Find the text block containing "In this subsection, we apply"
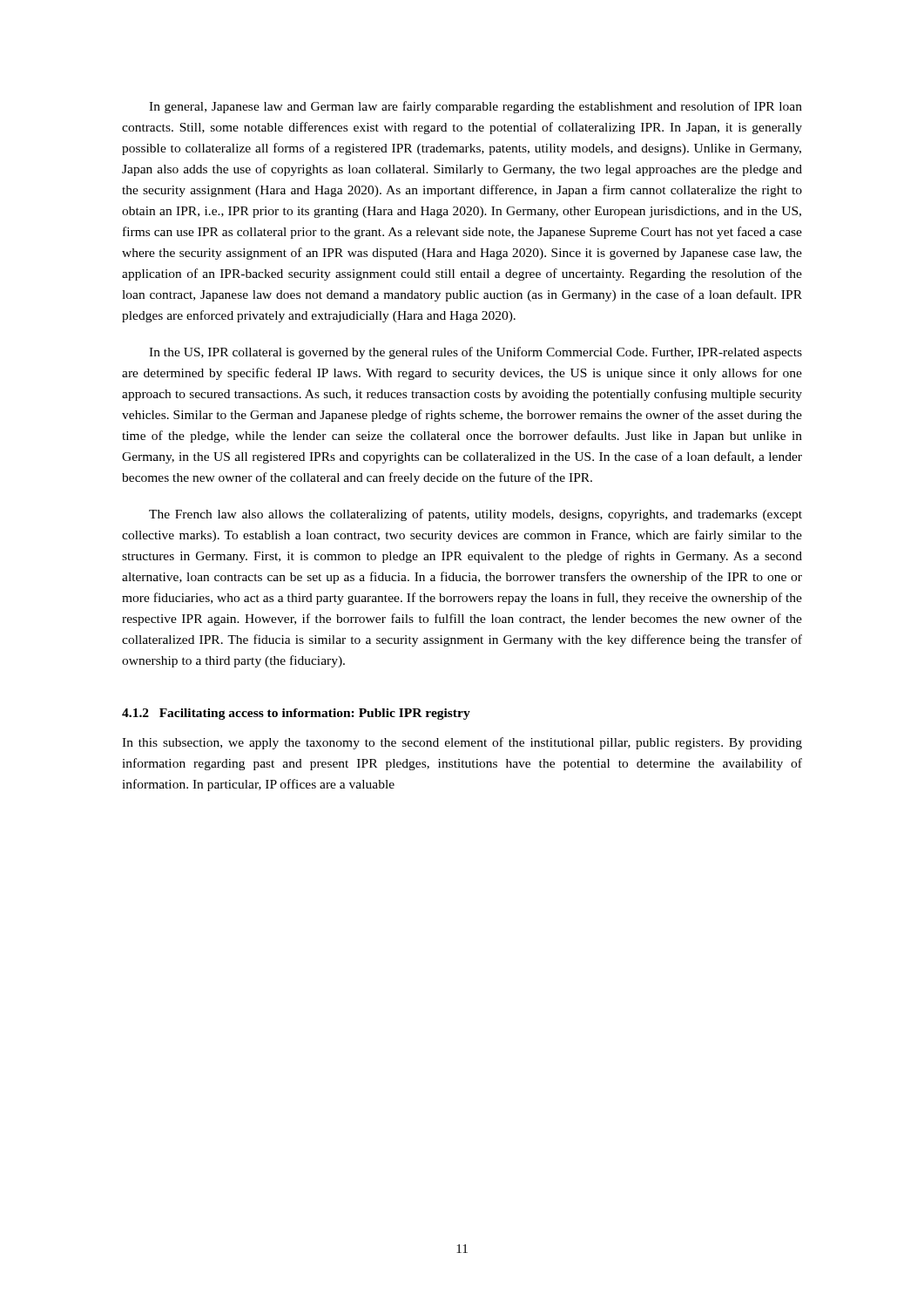 pyautogui.click(x=462, y=764)
